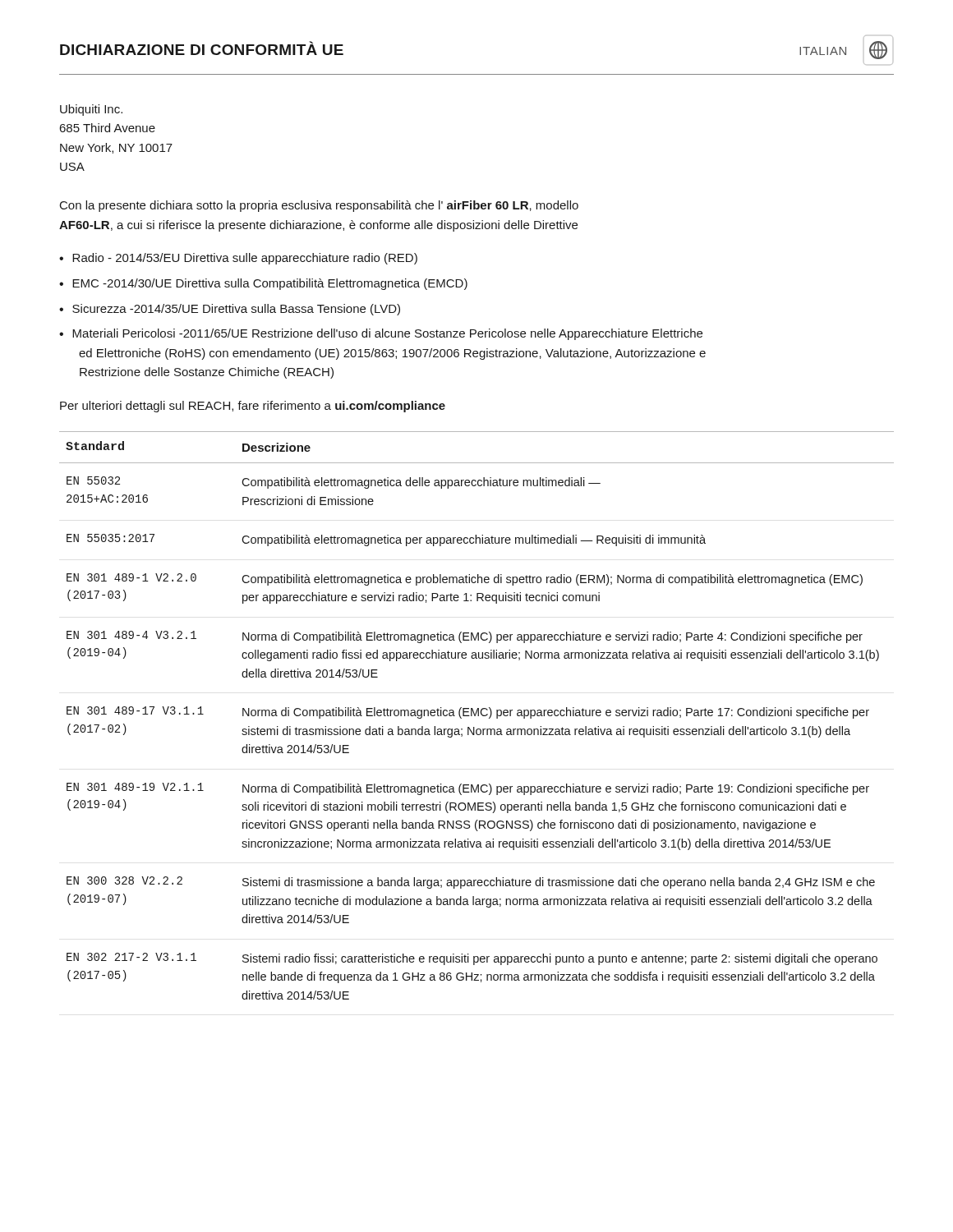Navigate to the block starting "Per ulteriori dettagli sul REACH,"

[x=252, y=405]
